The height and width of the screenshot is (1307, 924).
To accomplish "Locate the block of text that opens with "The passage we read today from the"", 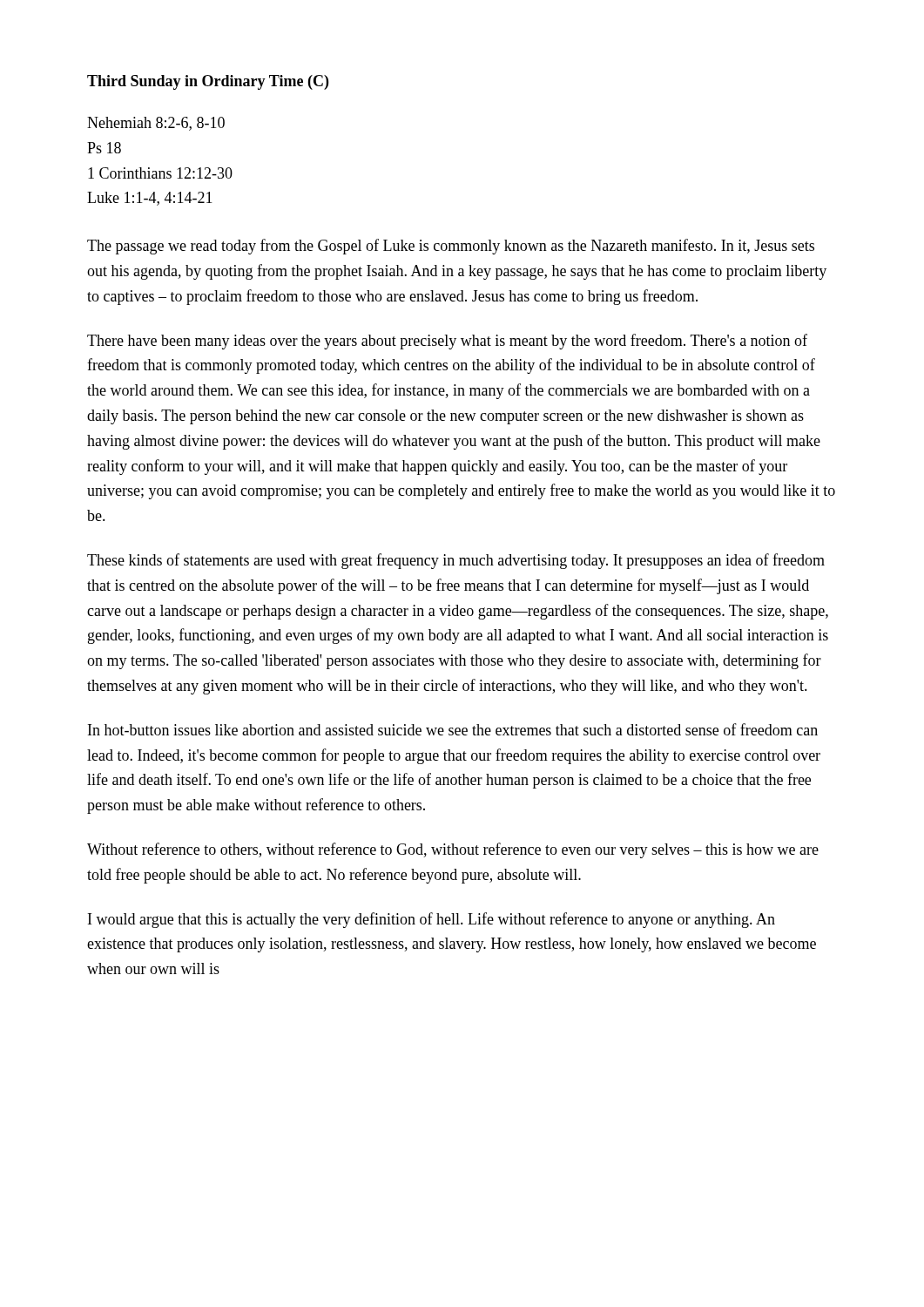I will click(x=457, y=271).
